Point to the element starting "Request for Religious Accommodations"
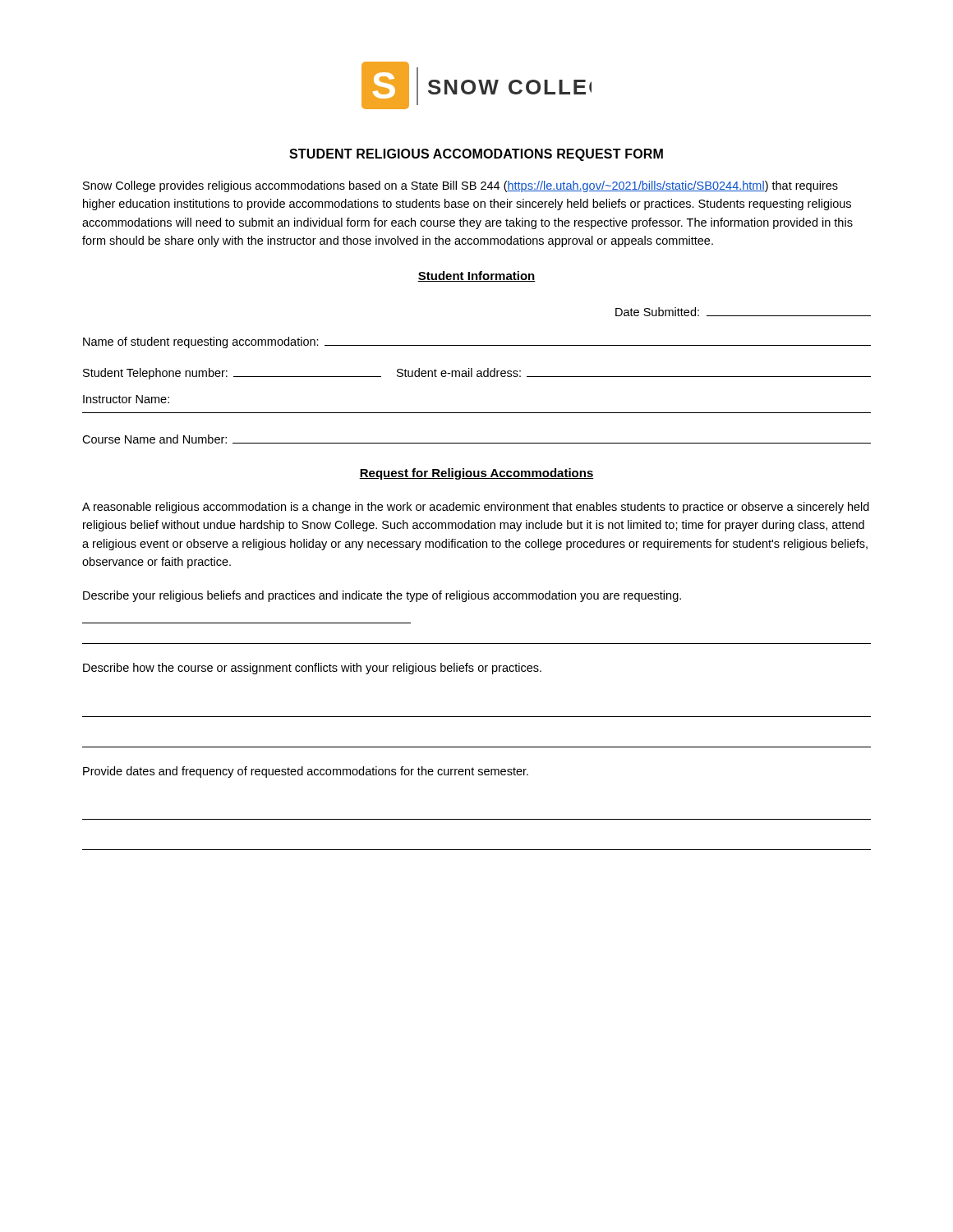 coord(476,473)
